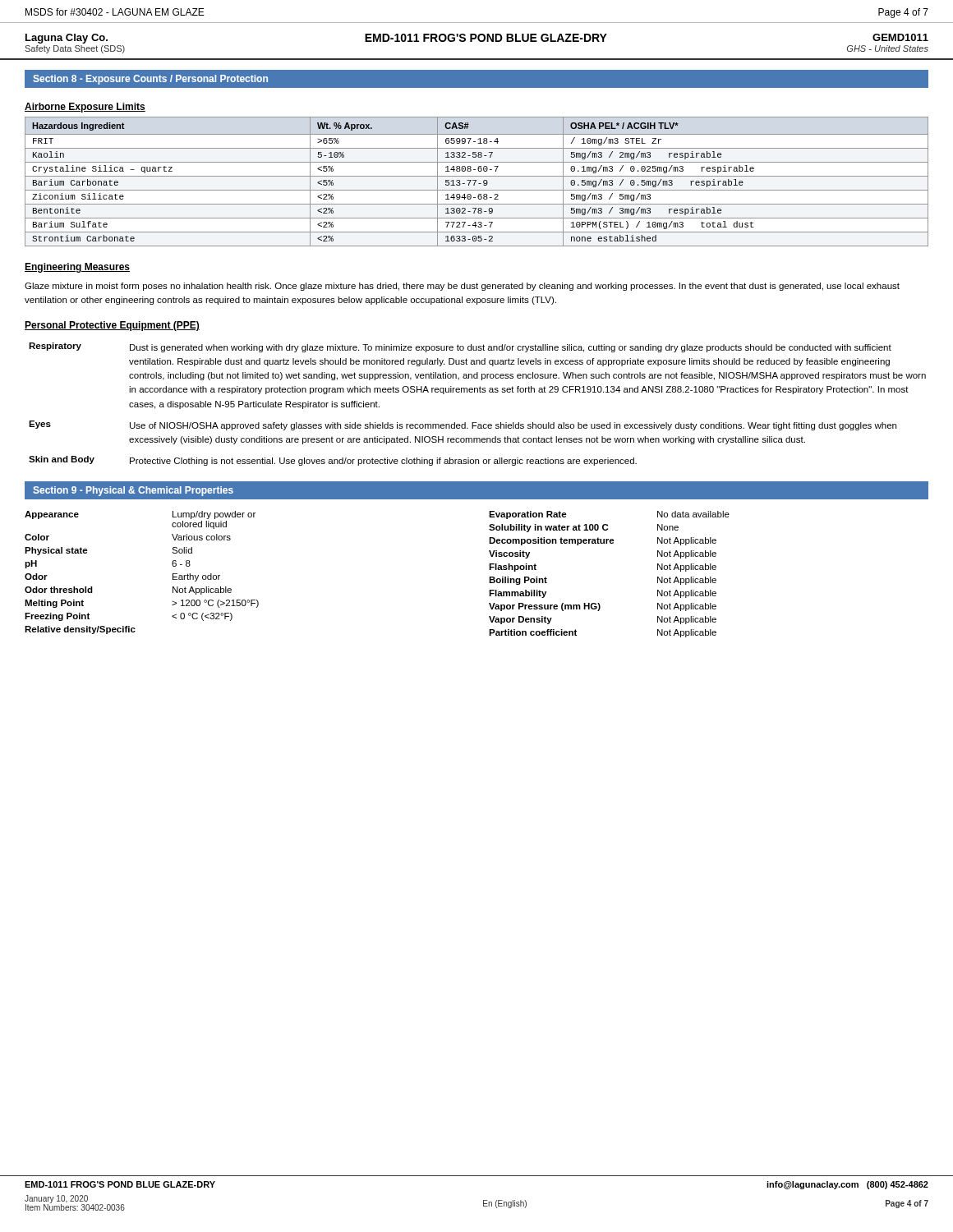Locate the section header with the text "Airborne Exposure Limits"

pos(85,107)
